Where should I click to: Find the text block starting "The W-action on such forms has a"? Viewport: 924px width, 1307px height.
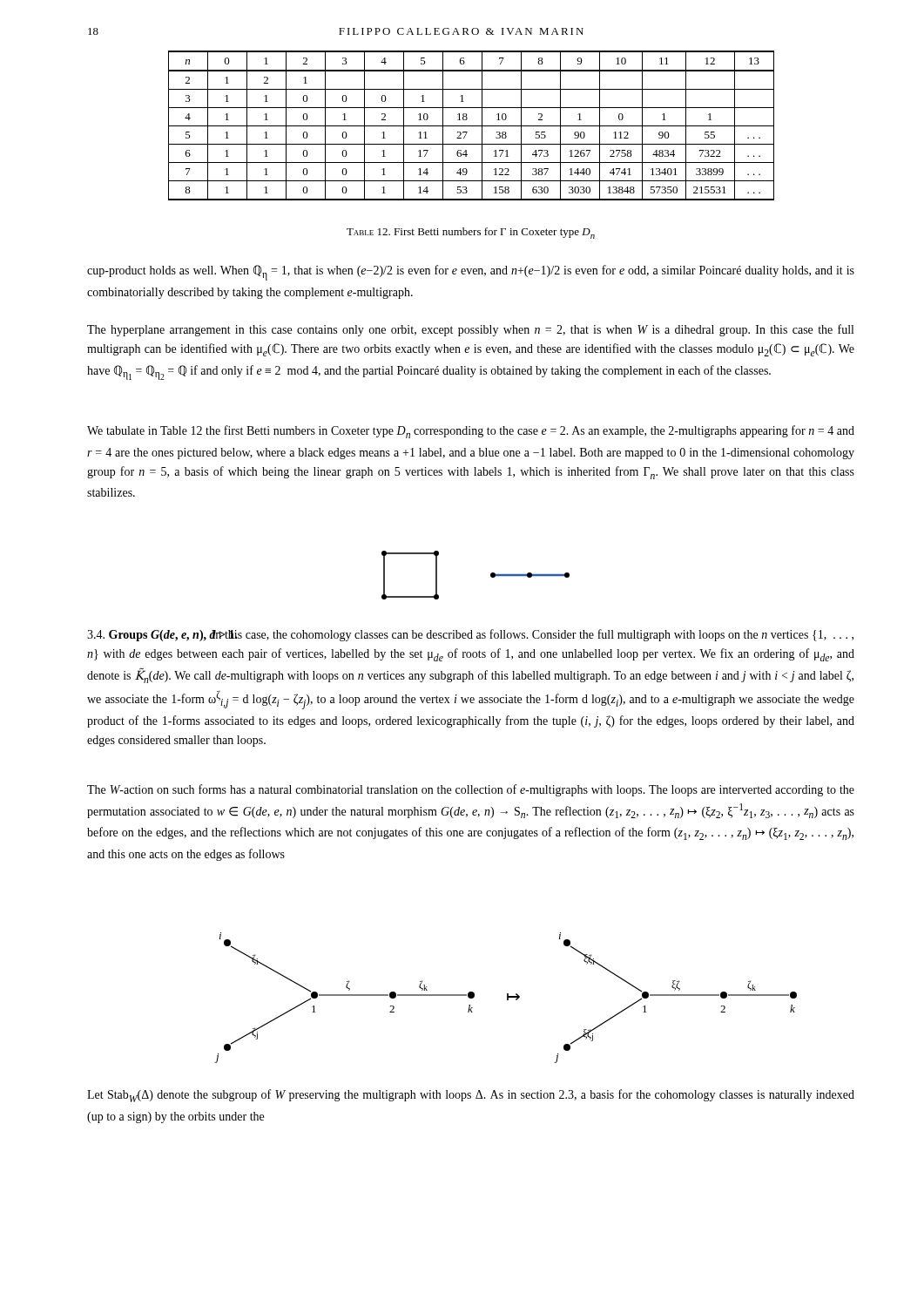click(471, 822)
